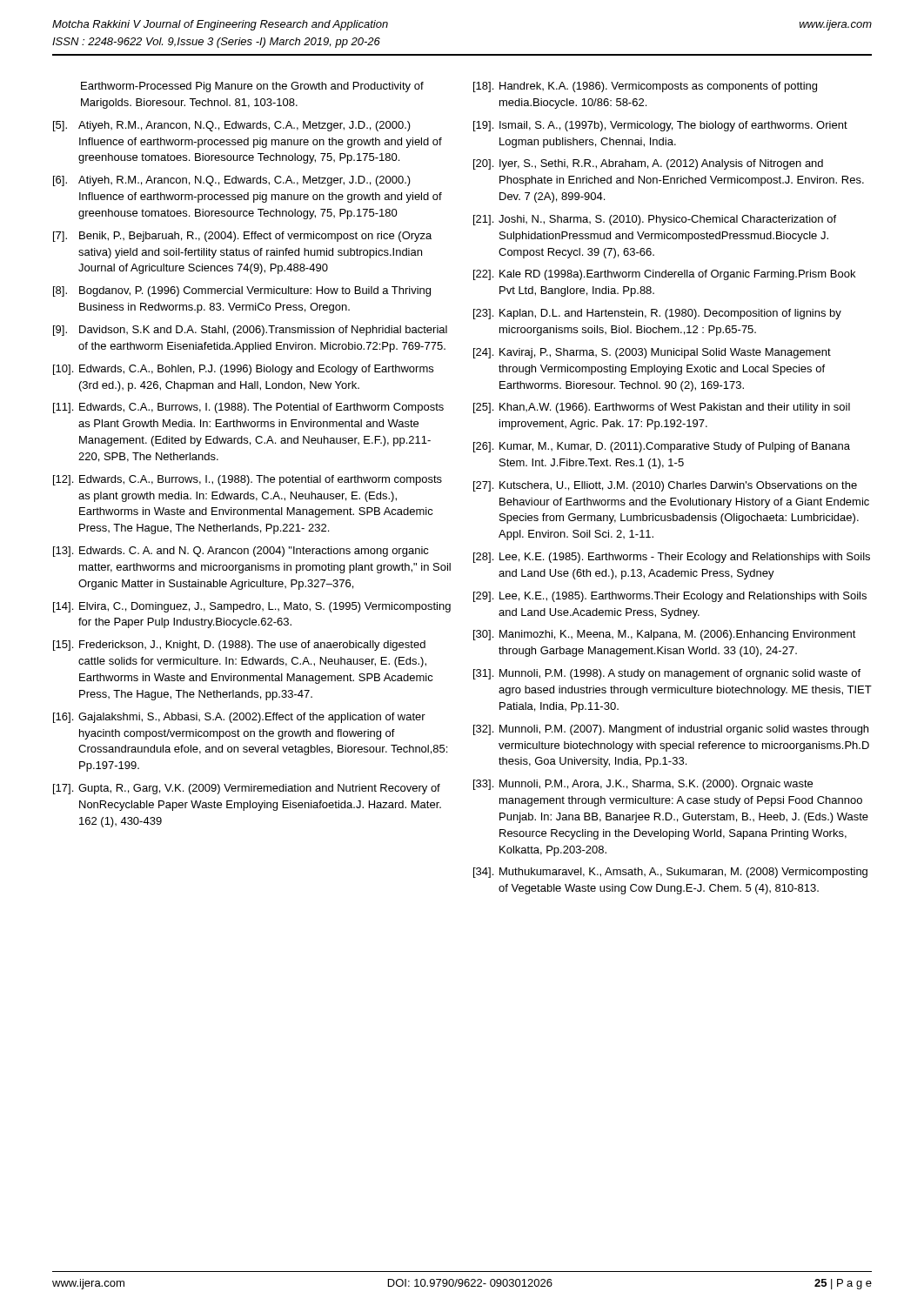Click on the list item containing "[11]. Edwards, C.A., Burrows,"

pos(252,432)
